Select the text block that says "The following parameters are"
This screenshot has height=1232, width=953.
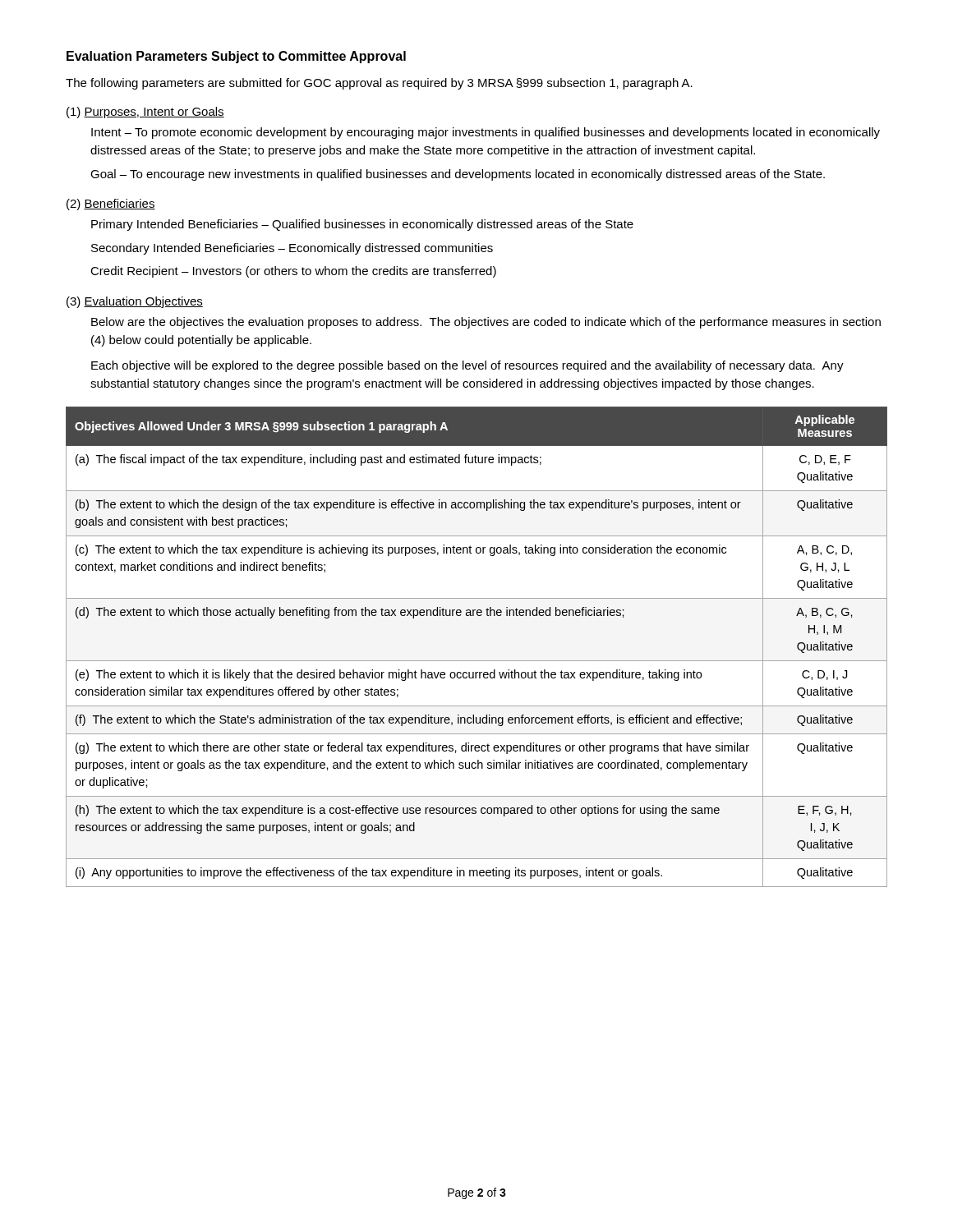pyautogui.click(x=379, y=83)
